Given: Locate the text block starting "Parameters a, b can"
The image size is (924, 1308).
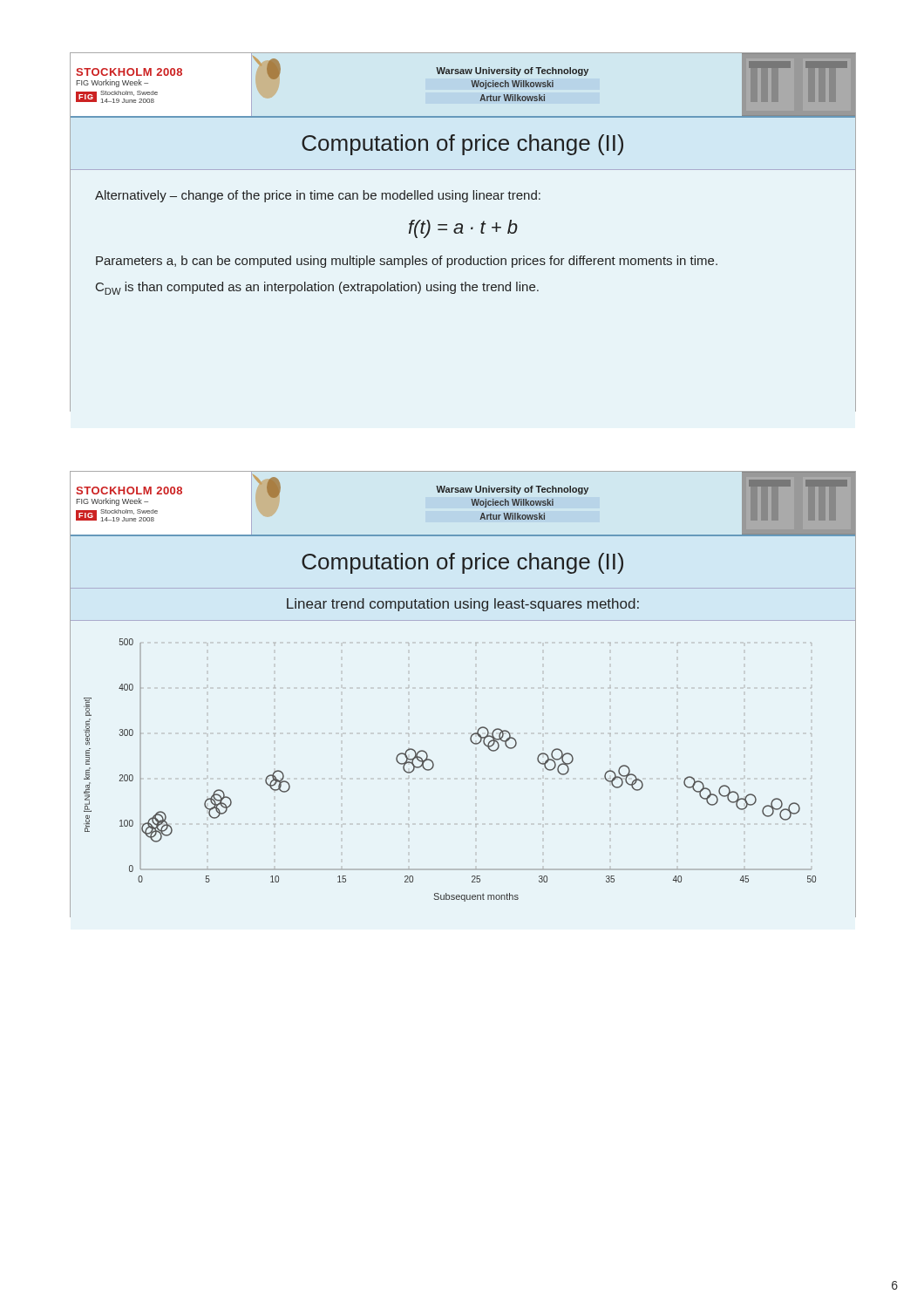Looking at the screenshot, I should tap(407, 260).
